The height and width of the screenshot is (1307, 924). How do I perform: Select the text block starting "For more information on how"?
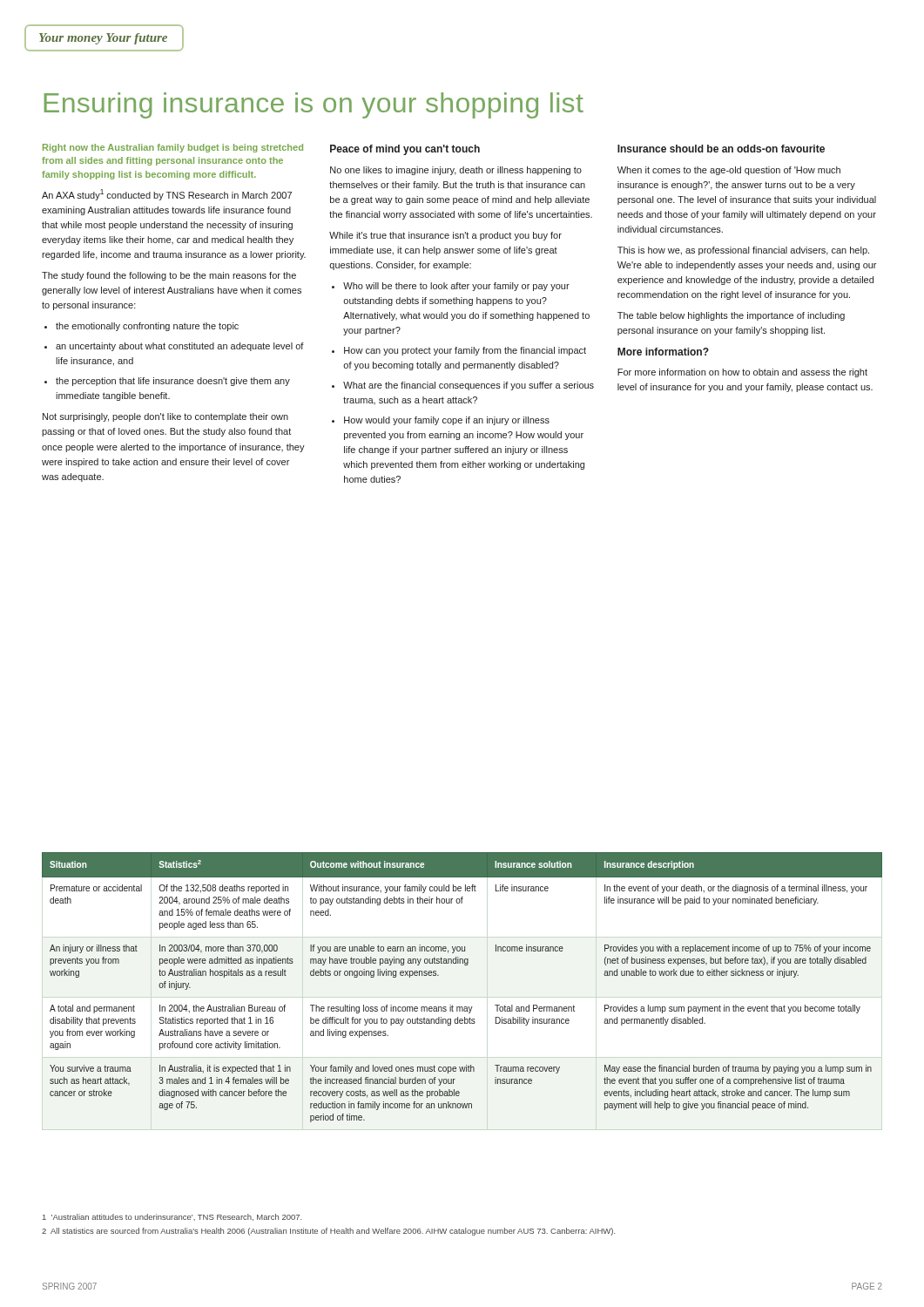click(x=750, y=380)
